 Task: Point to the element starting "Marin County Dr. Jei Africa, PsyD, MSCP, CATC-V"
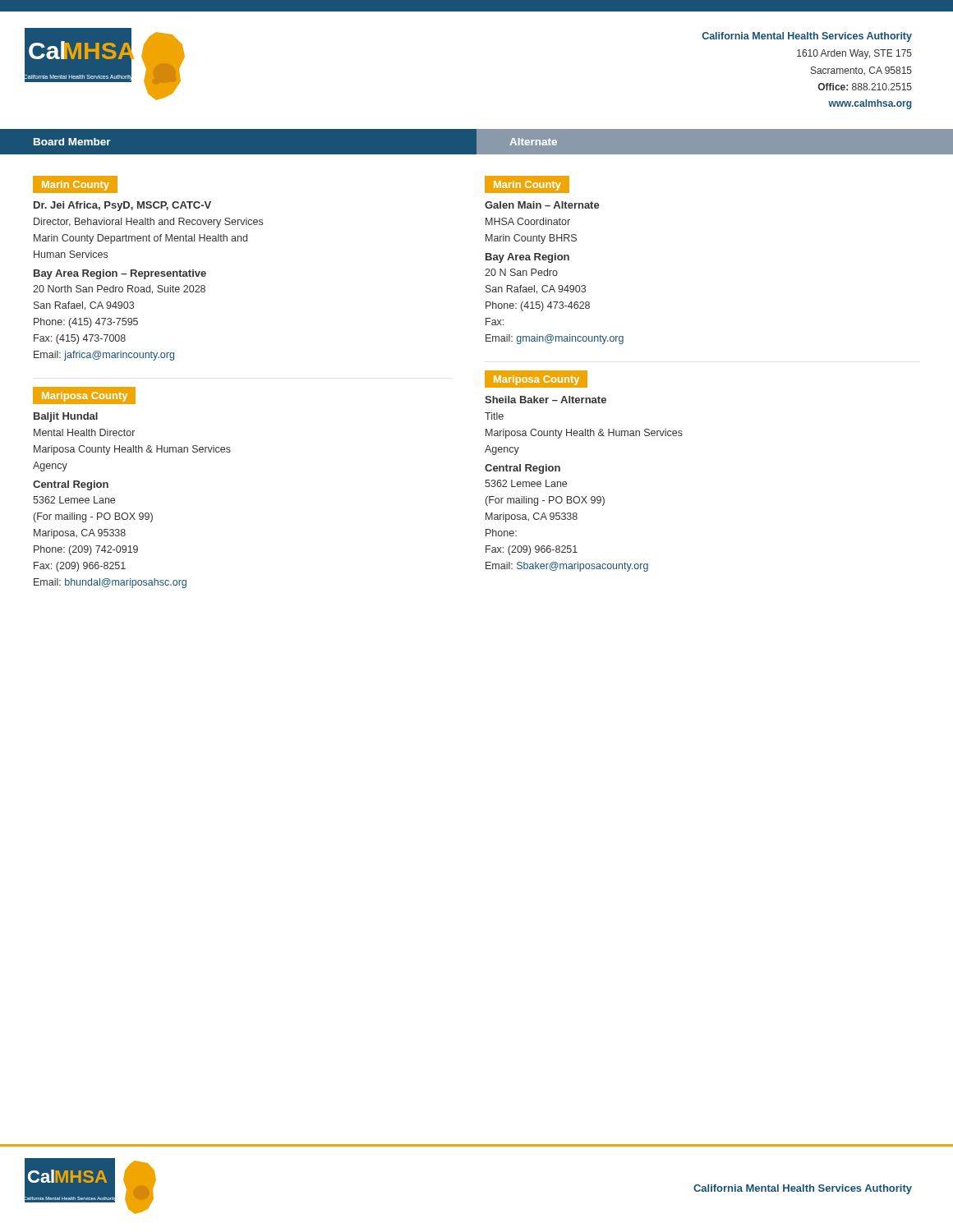click(x=75, y=184)
